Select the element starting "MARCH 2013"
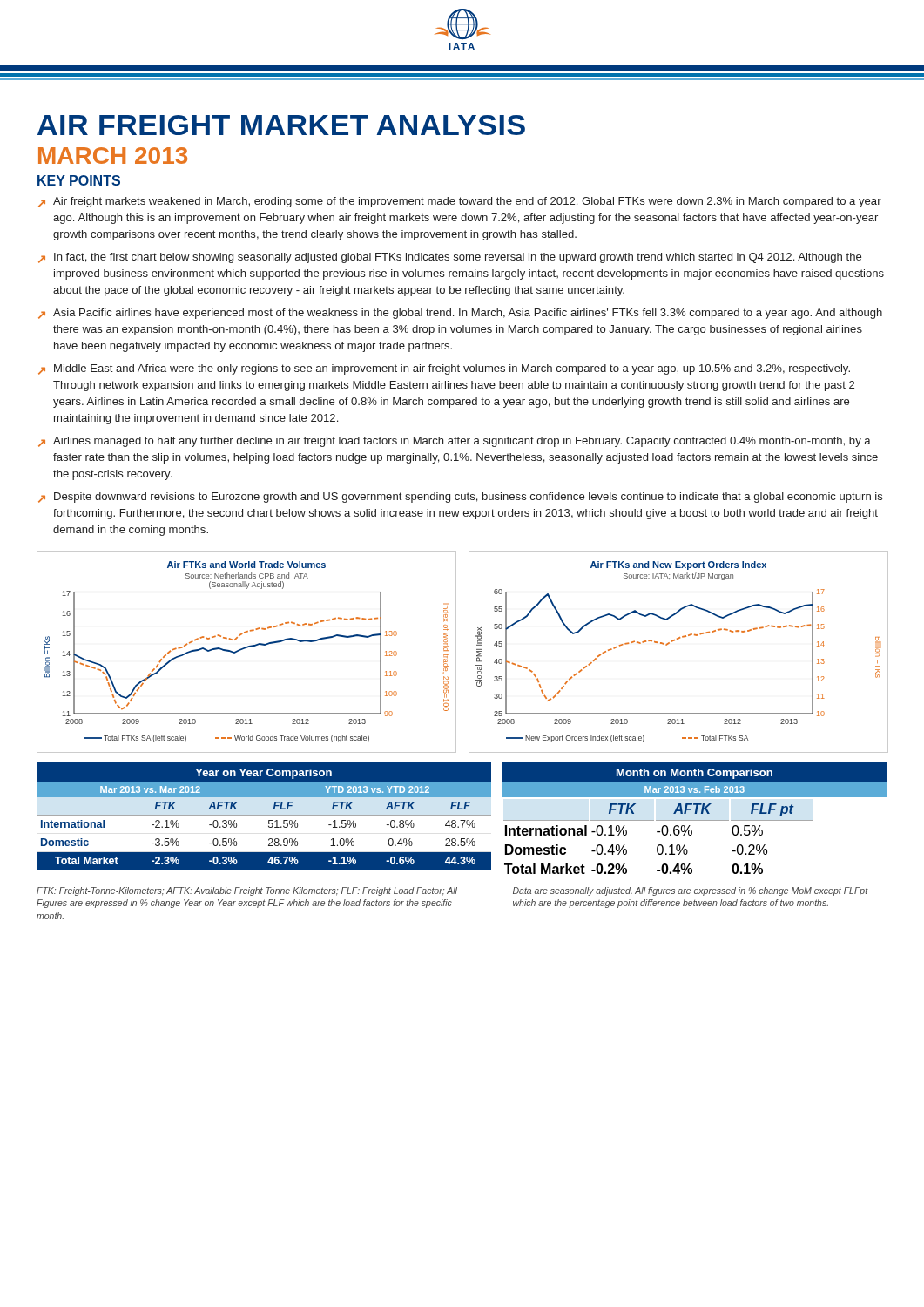924x1307 pixels. pyautogui.click(x=112, y=156)
